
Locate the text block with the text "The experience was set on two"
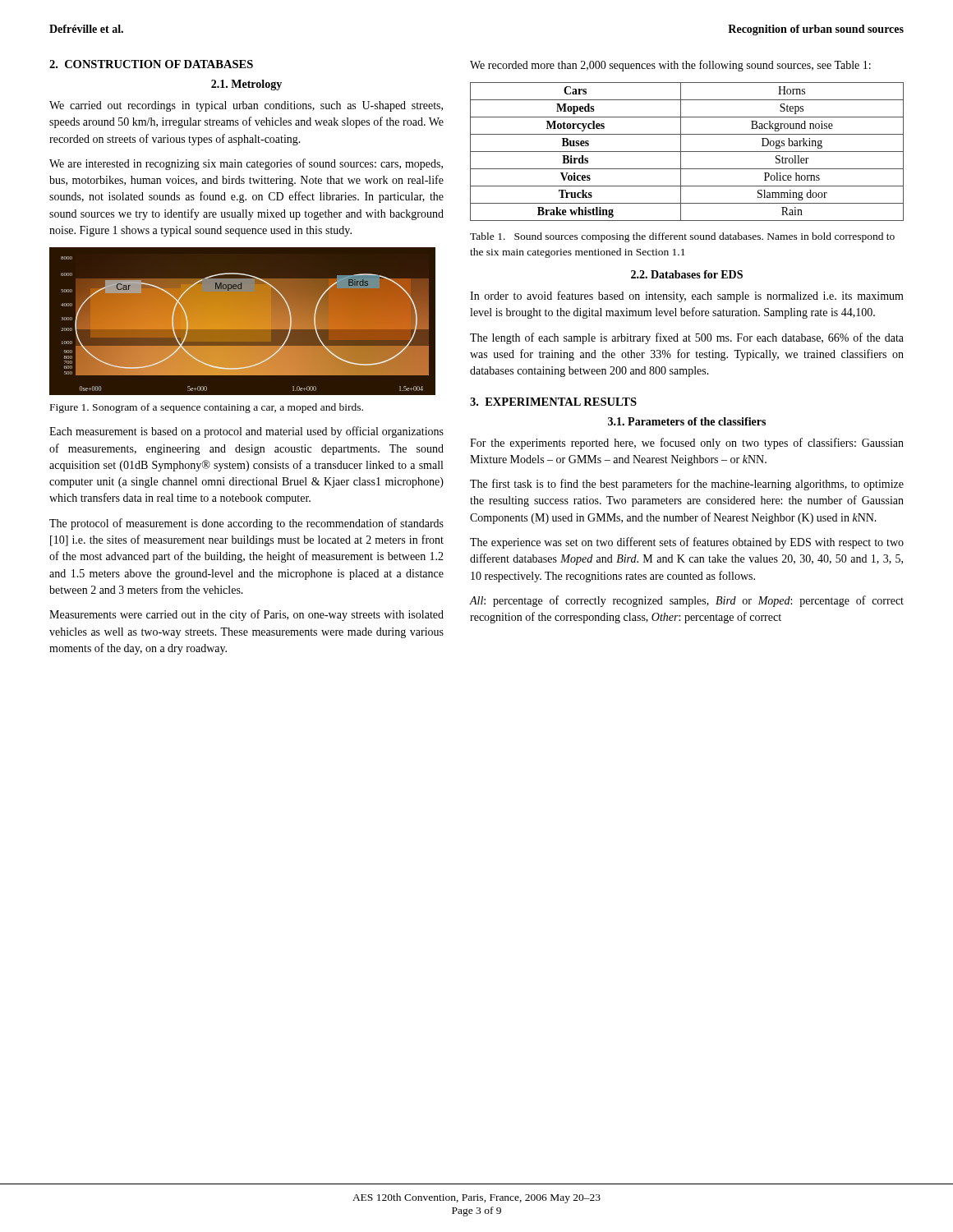687,559
